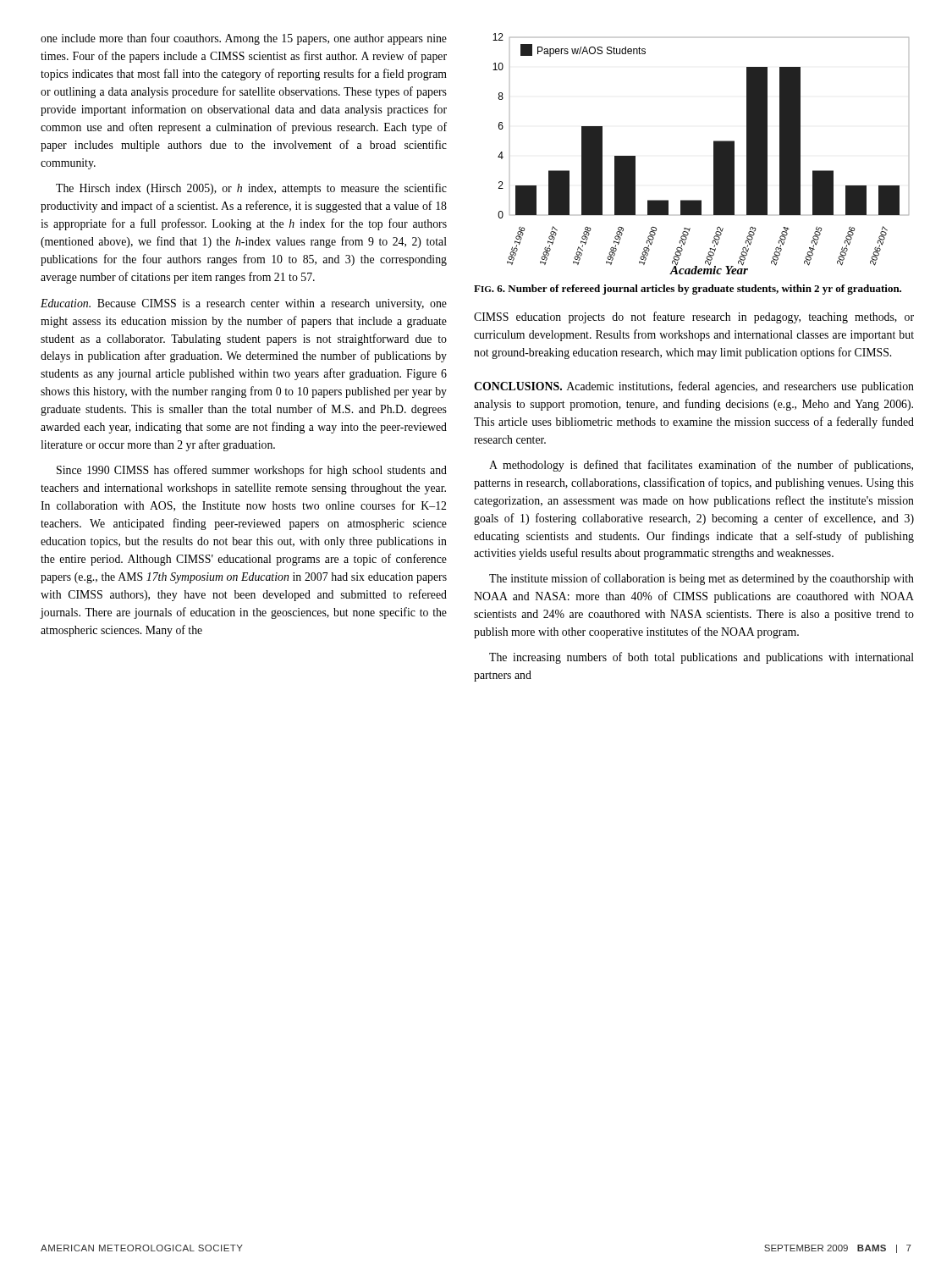Point to the region starting "CIMSS education projects do not feature"
Image resolution: width=952 pixels, height=1270 pixels.
[694, 336]
